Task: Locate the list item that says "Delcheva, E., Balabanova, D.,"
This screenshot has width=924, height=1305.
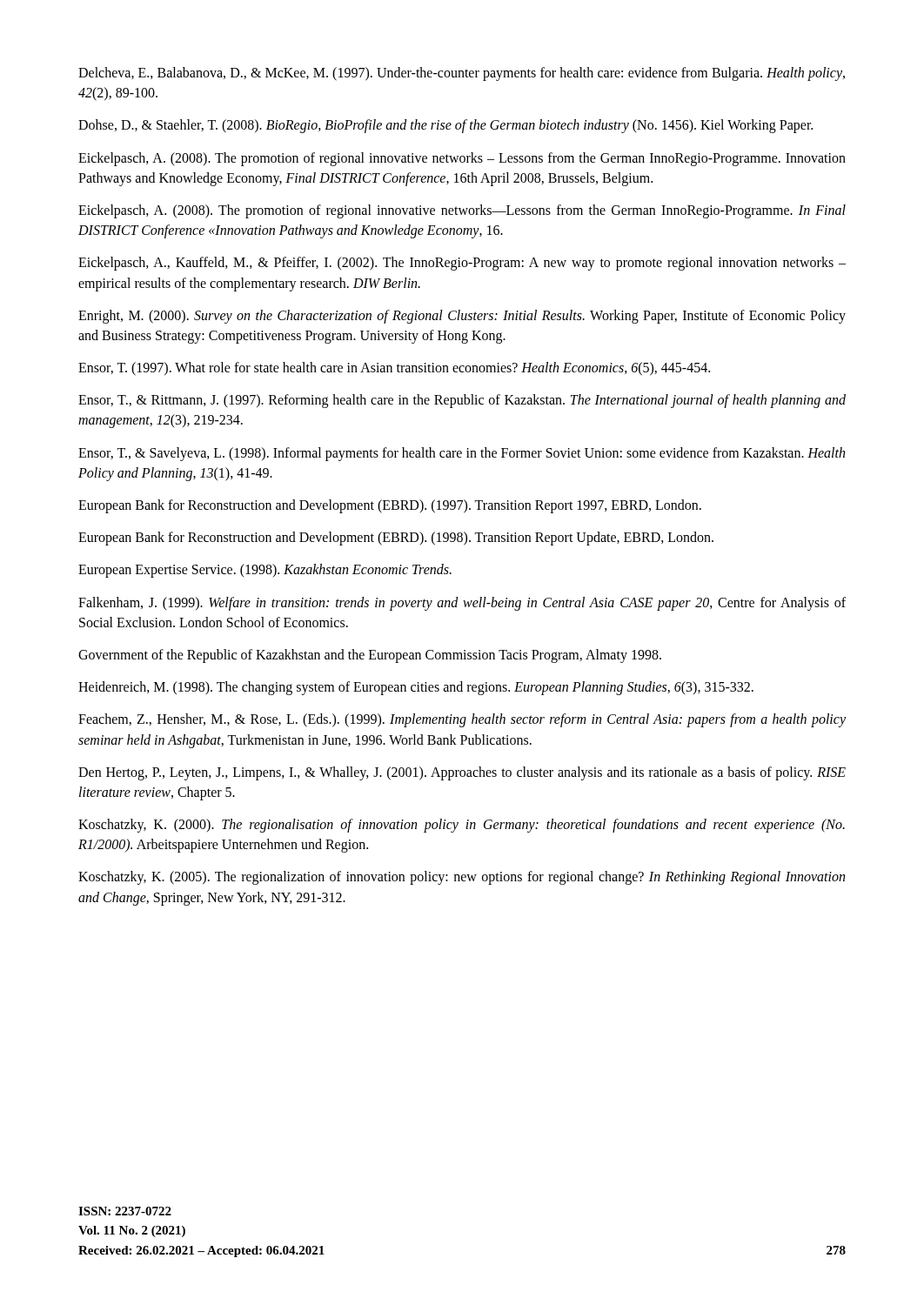Action: coord(462,83)
